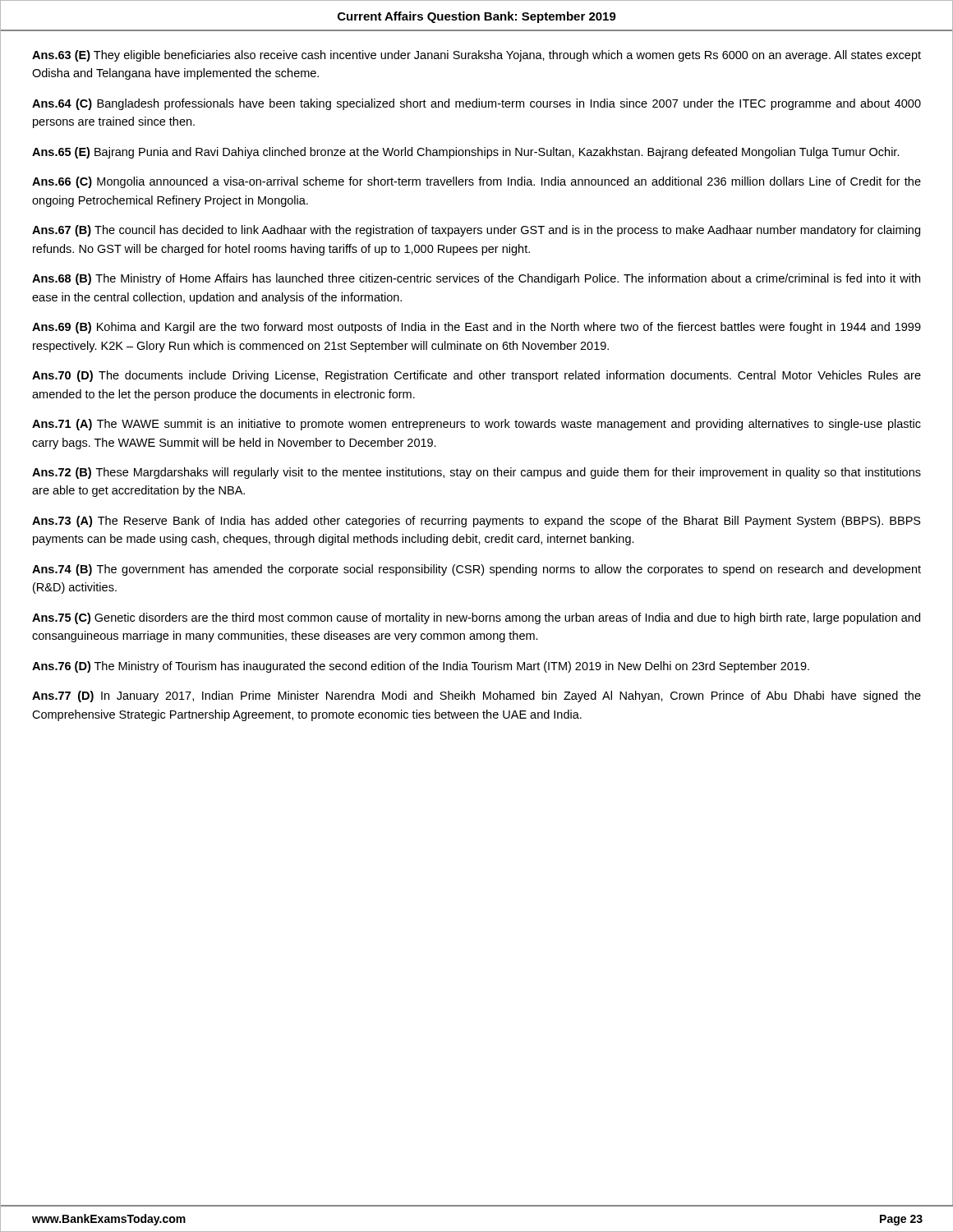Click on the passage starting "Ans.72 (B) These Margdarshaks will"

[476, 481]
